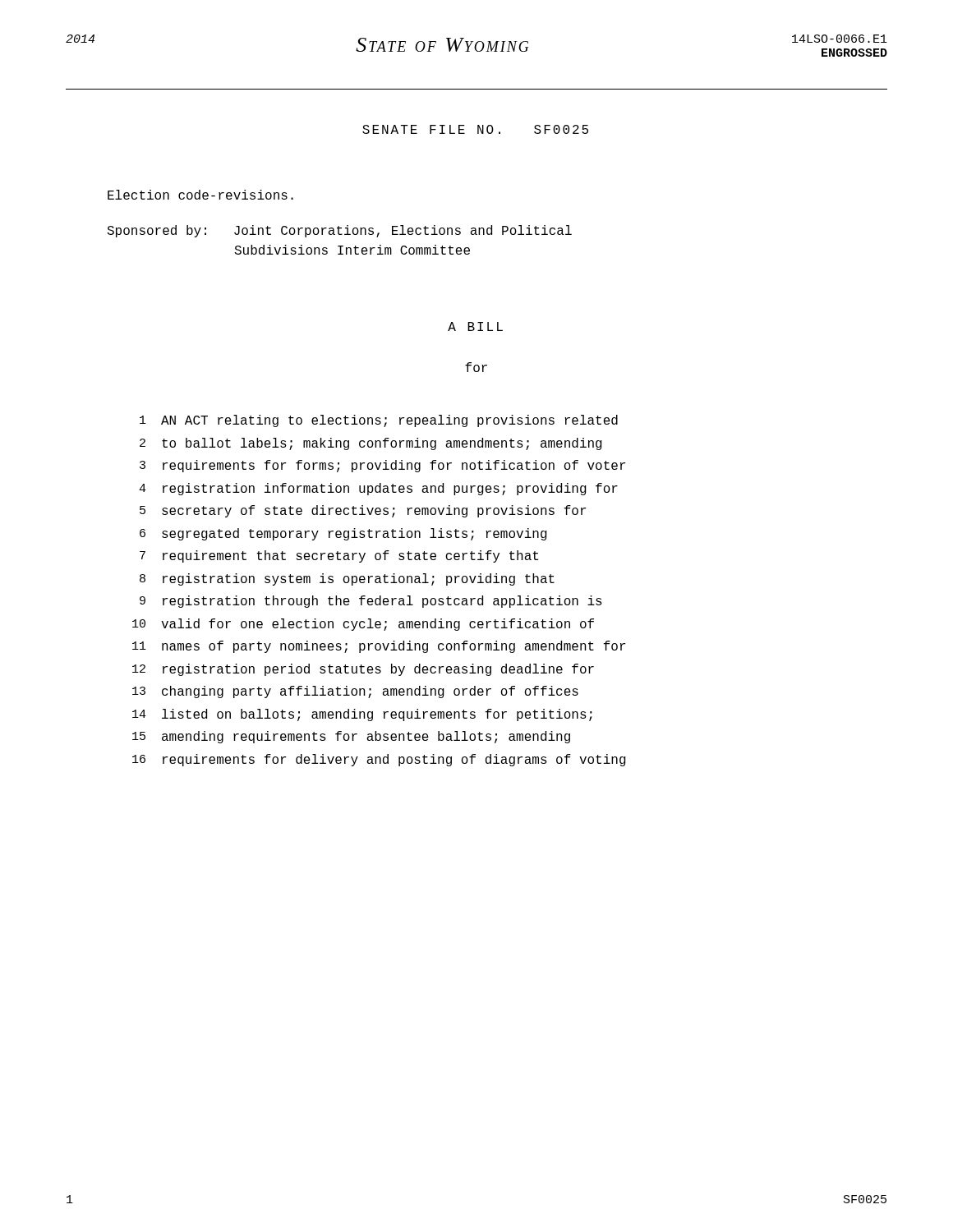Viewport: 953px width, 1232px height.
Task: Click on the list item containing "3 requirements for forms;"
Action: [x=489, y=467]
